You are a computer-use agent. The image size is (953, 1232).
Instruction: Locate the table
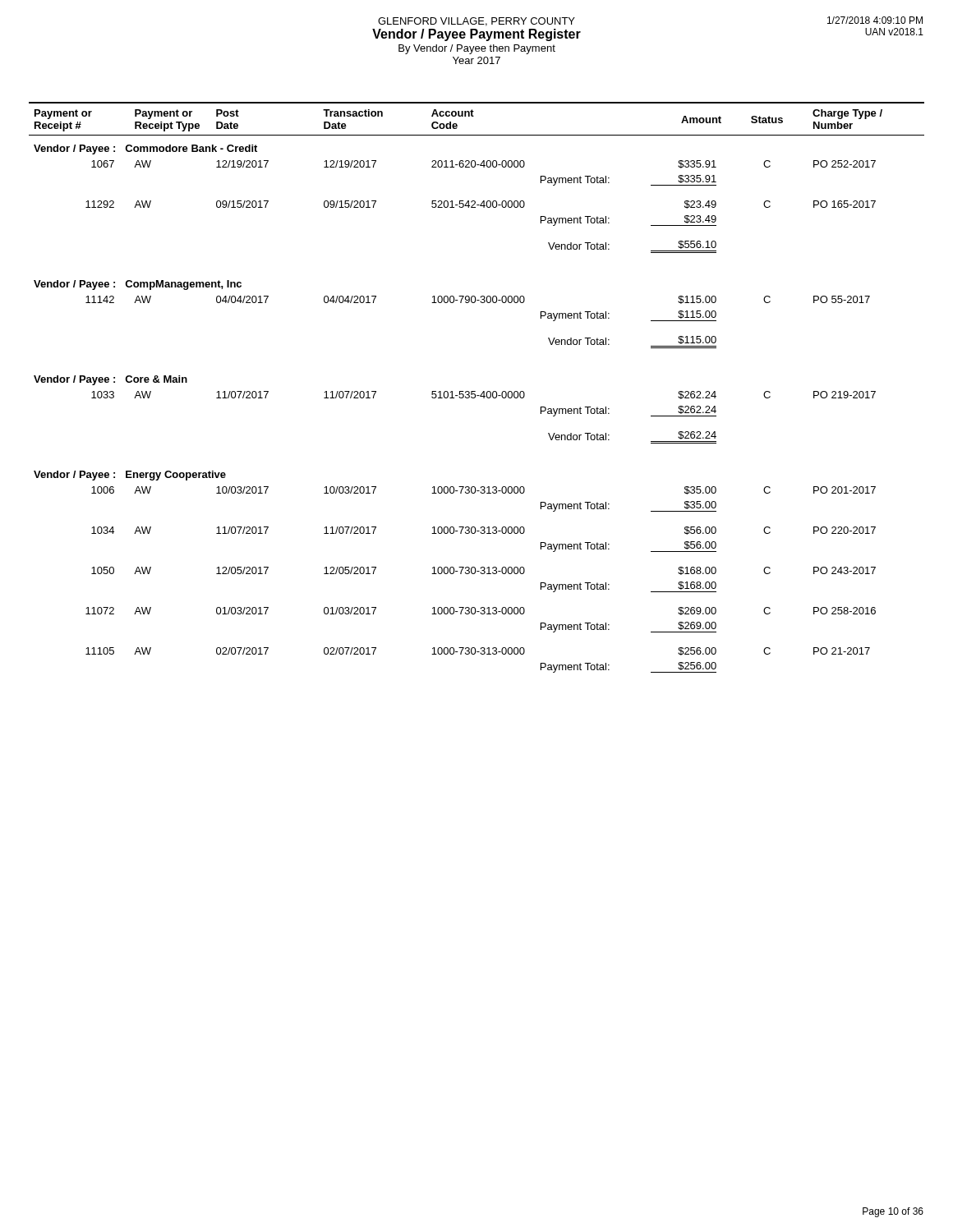[476, 383]
